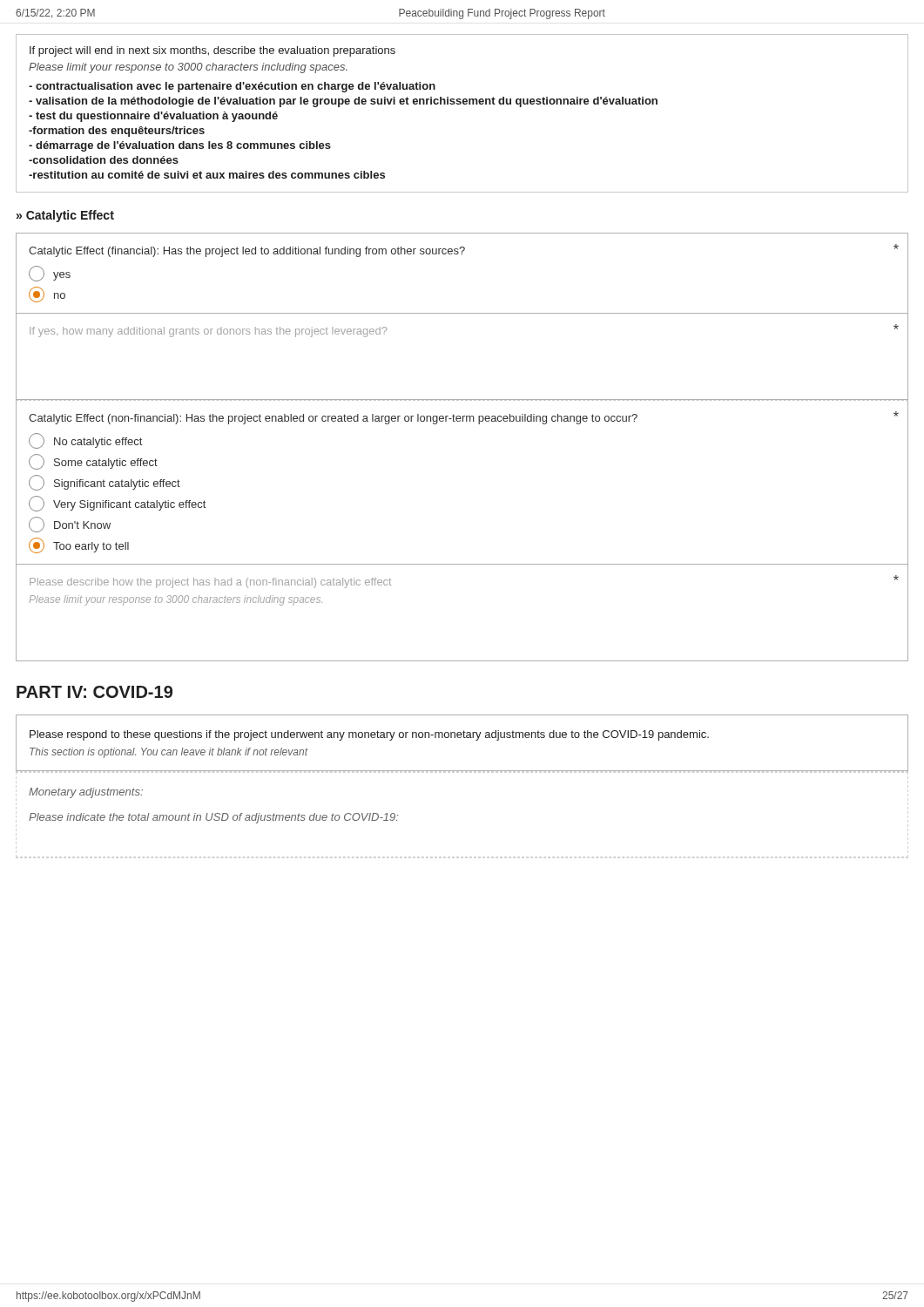924x1307 pixels.
Task: Find the text block starting "Catalytic Effect (non-financial): Has"
Action: click(464, 418)
